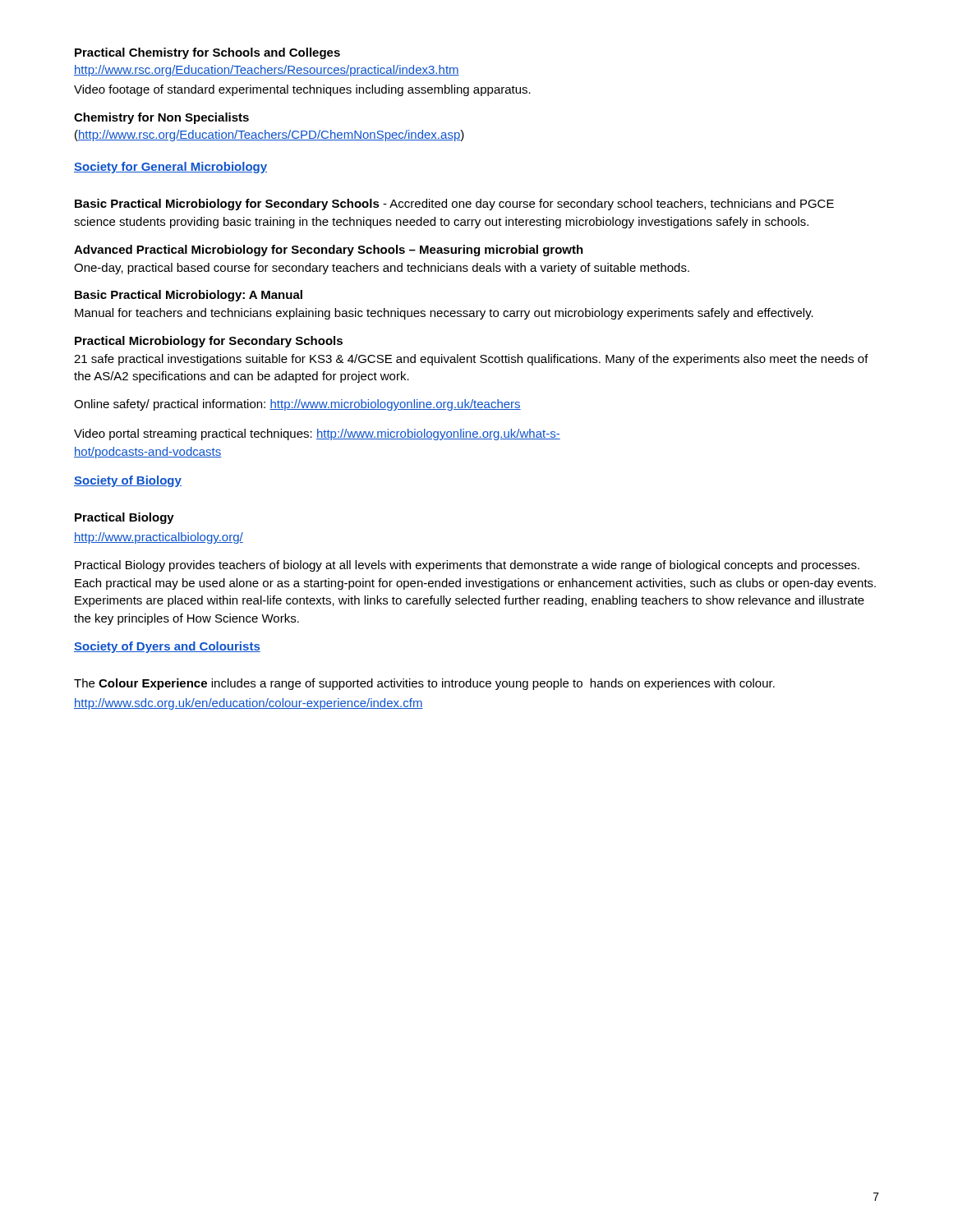Locate the text "Society of Biology"
This screenshot has height=1232, width=953.
pyautogui.click(x=128, y=480)
